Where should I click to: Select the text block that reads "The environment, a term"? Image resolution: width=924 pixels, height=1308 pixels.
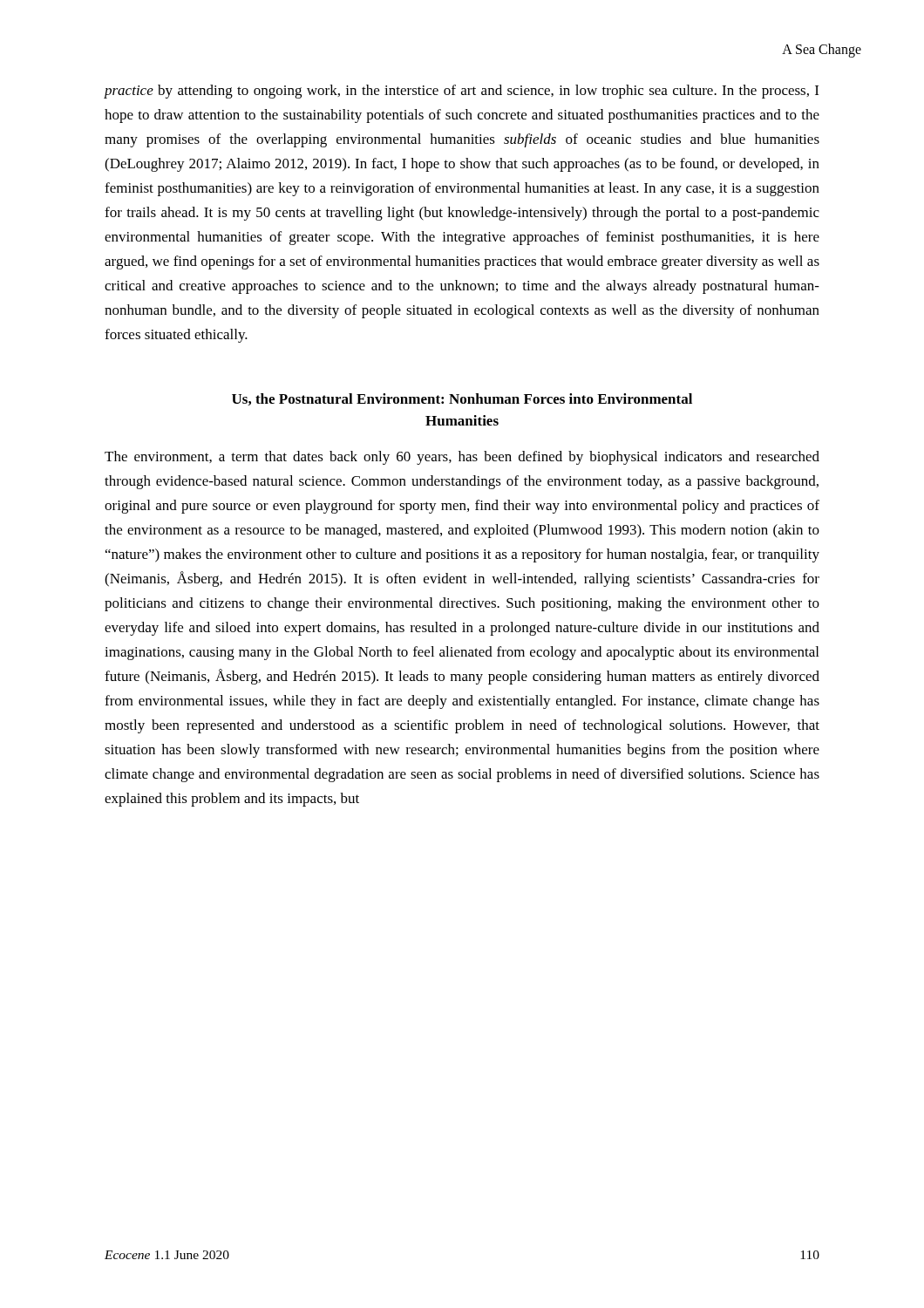[462, 627]
